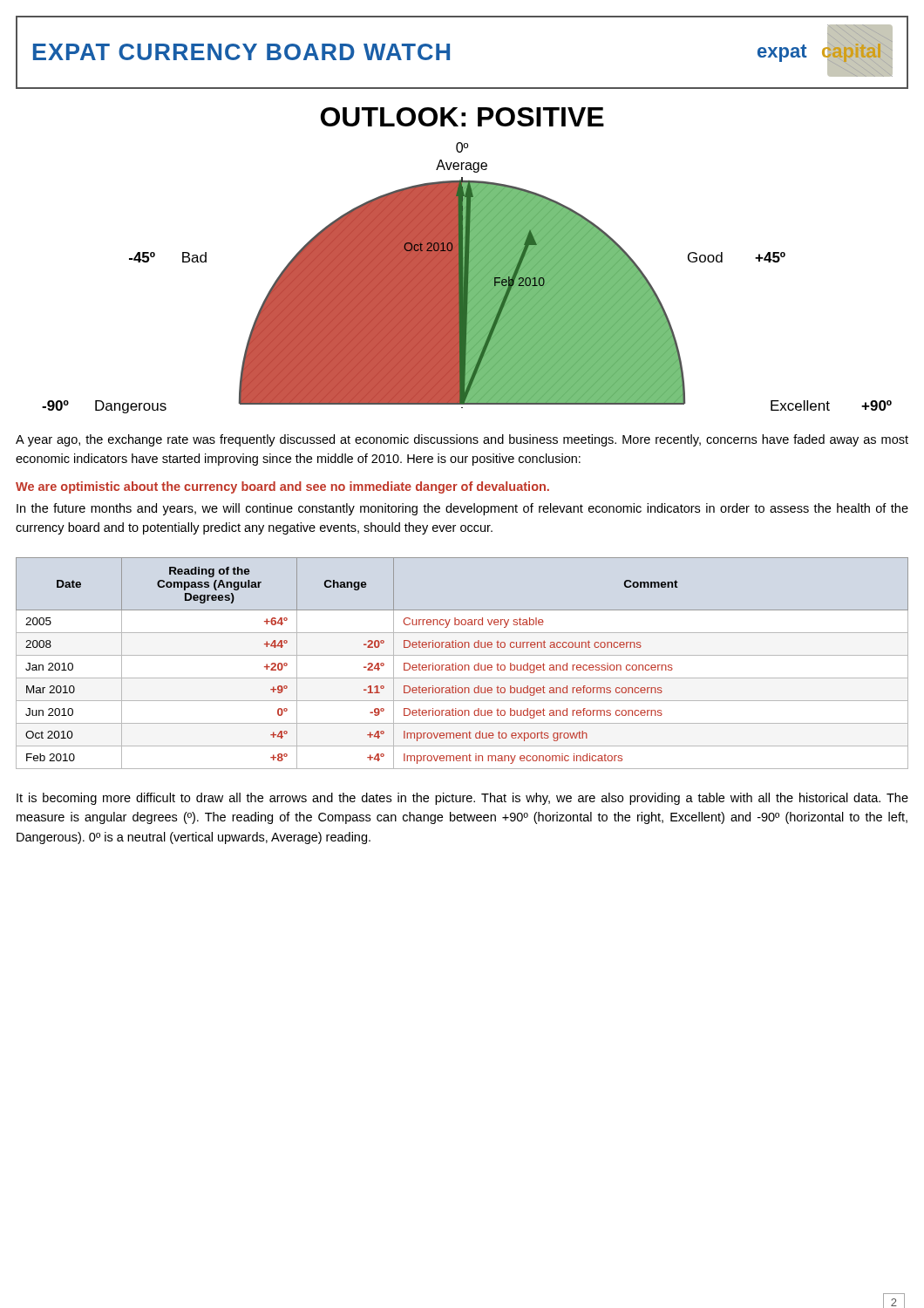Find the logo
The height and width of the screenshot is (1308, 924).
coord(823,52)
